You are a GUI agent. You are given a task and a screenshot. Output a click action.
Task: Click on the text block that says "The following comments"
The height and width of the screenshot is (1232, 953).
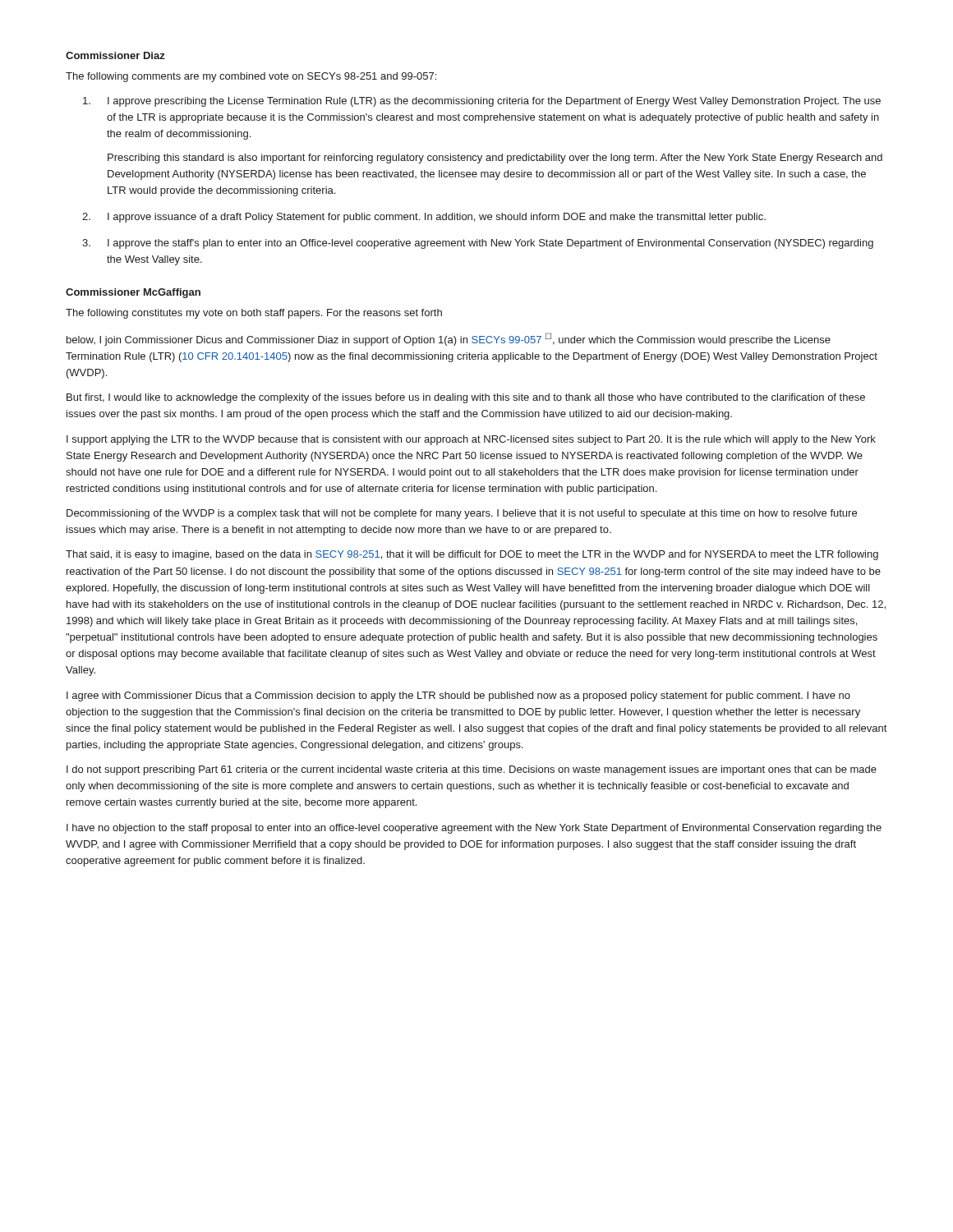coord(252,76)
